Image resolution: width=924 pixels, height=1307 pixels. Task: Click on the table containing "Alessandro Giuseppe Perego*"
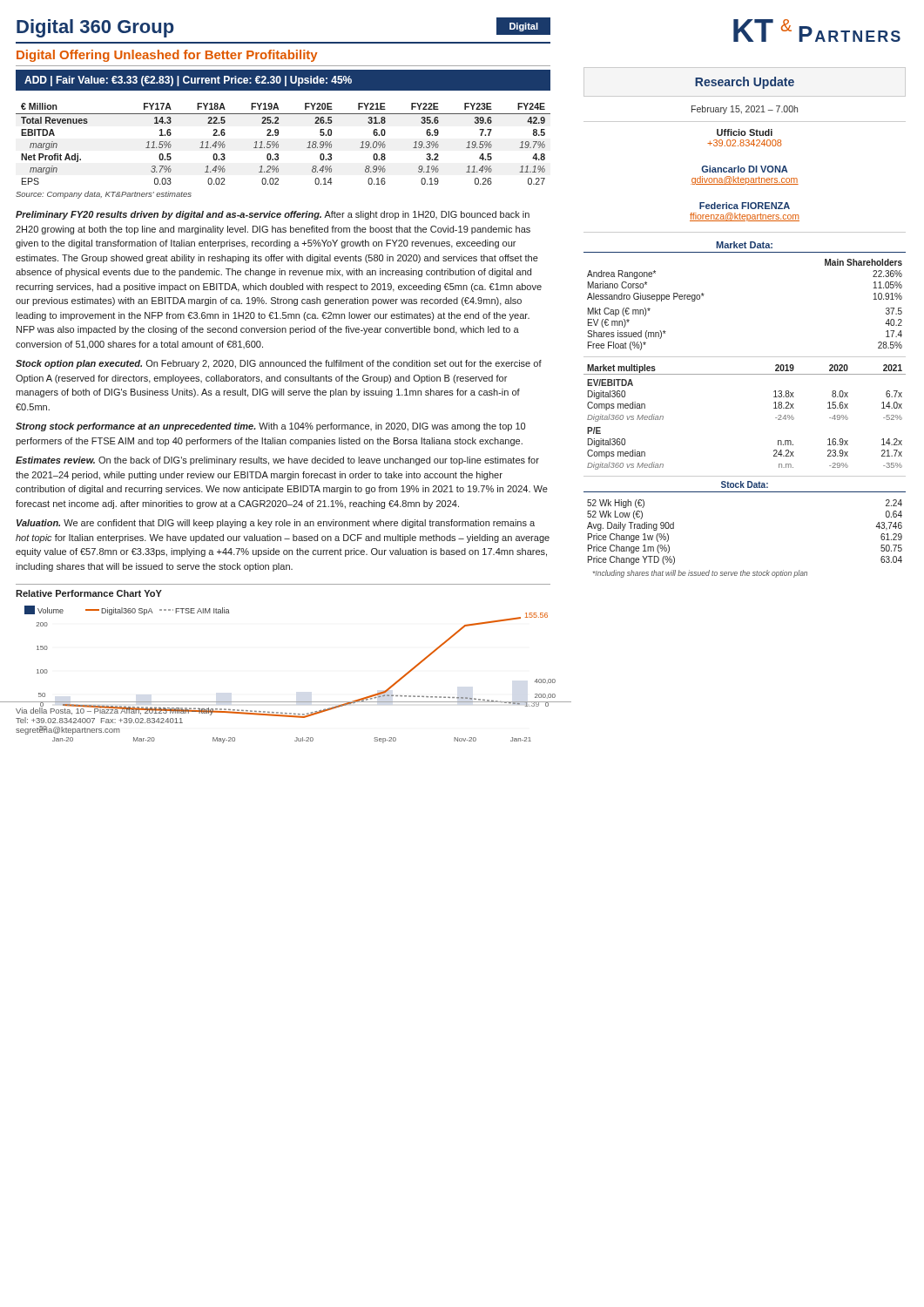coord(745,304)
